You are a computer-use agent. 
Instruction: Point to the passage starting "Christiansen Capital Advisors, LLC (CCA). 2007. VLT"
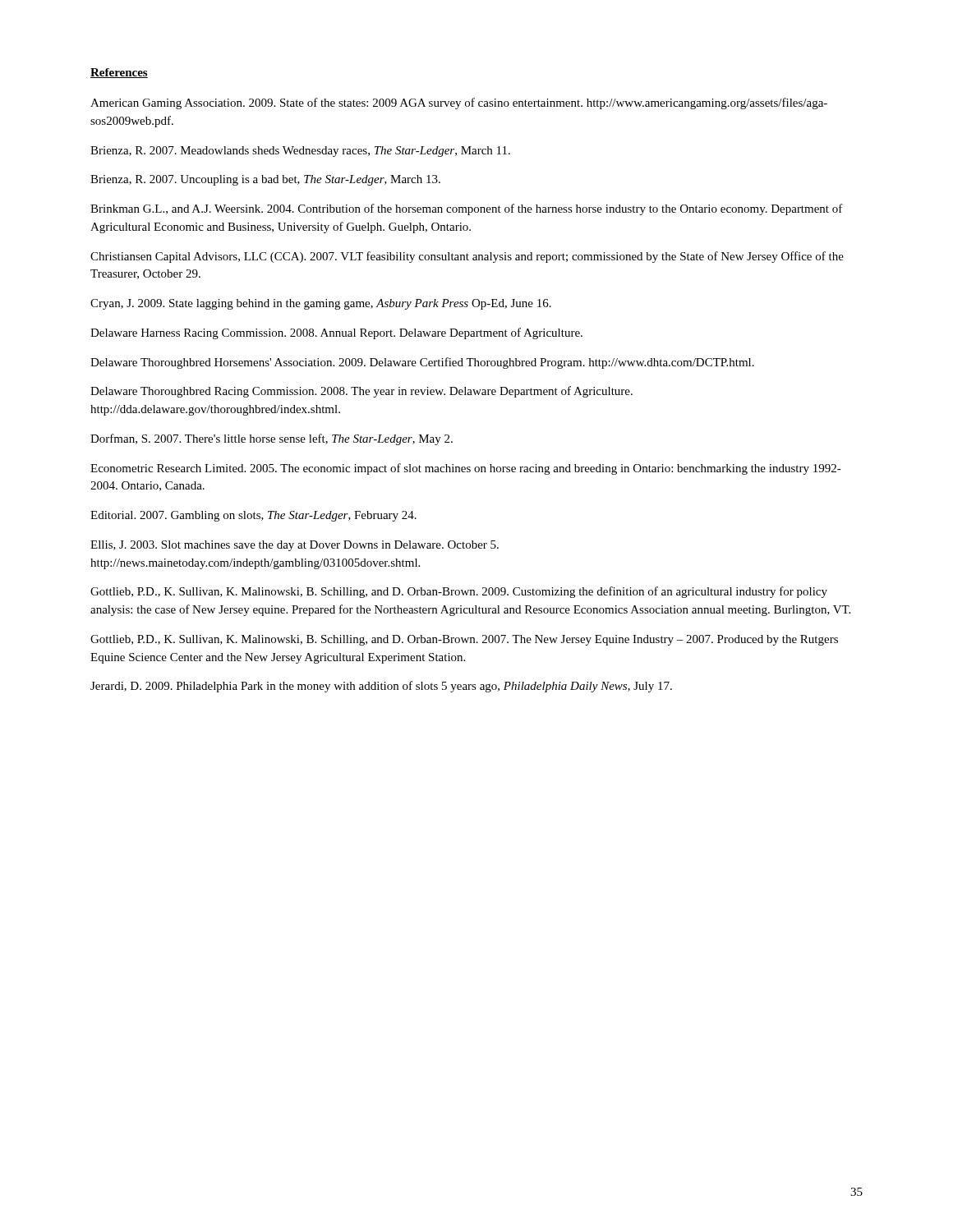point(467,265)
